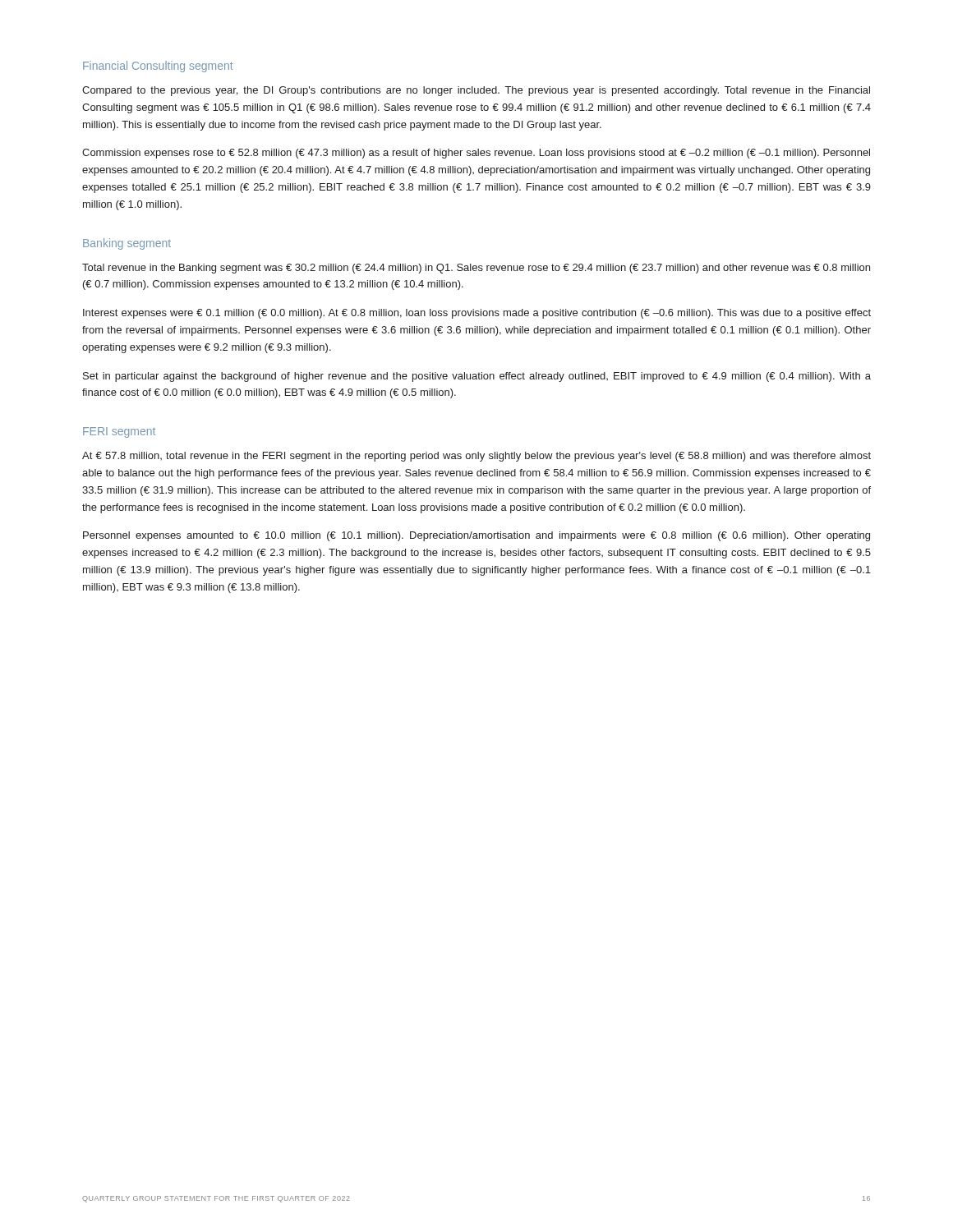The width and height of the screenshot is (953, 1232).
Task: Navigate to the text starting "Personnel expenses amounted"
Action: (x=476, y=561)
